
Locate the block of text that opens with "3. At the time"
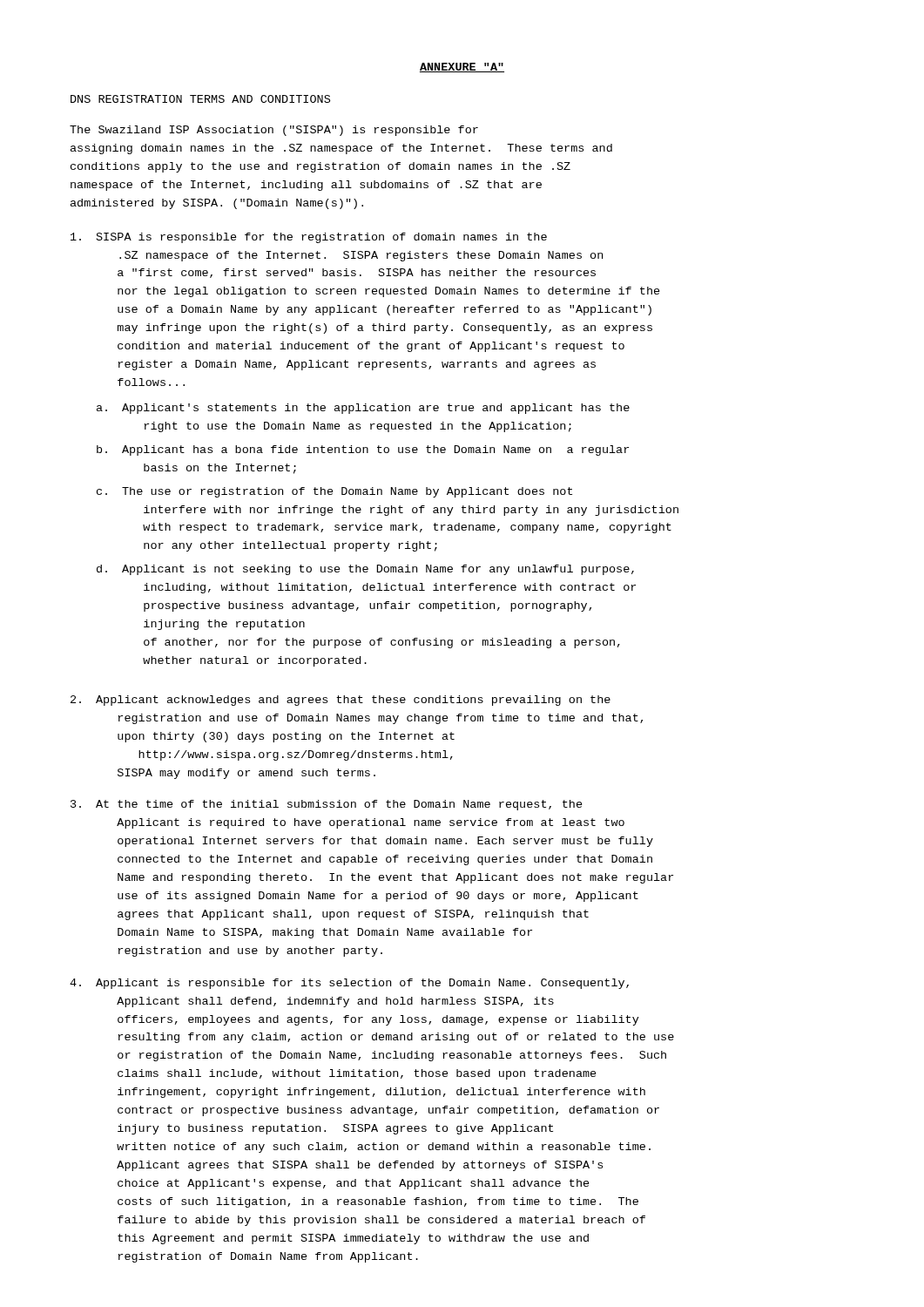tap(462, 879)
